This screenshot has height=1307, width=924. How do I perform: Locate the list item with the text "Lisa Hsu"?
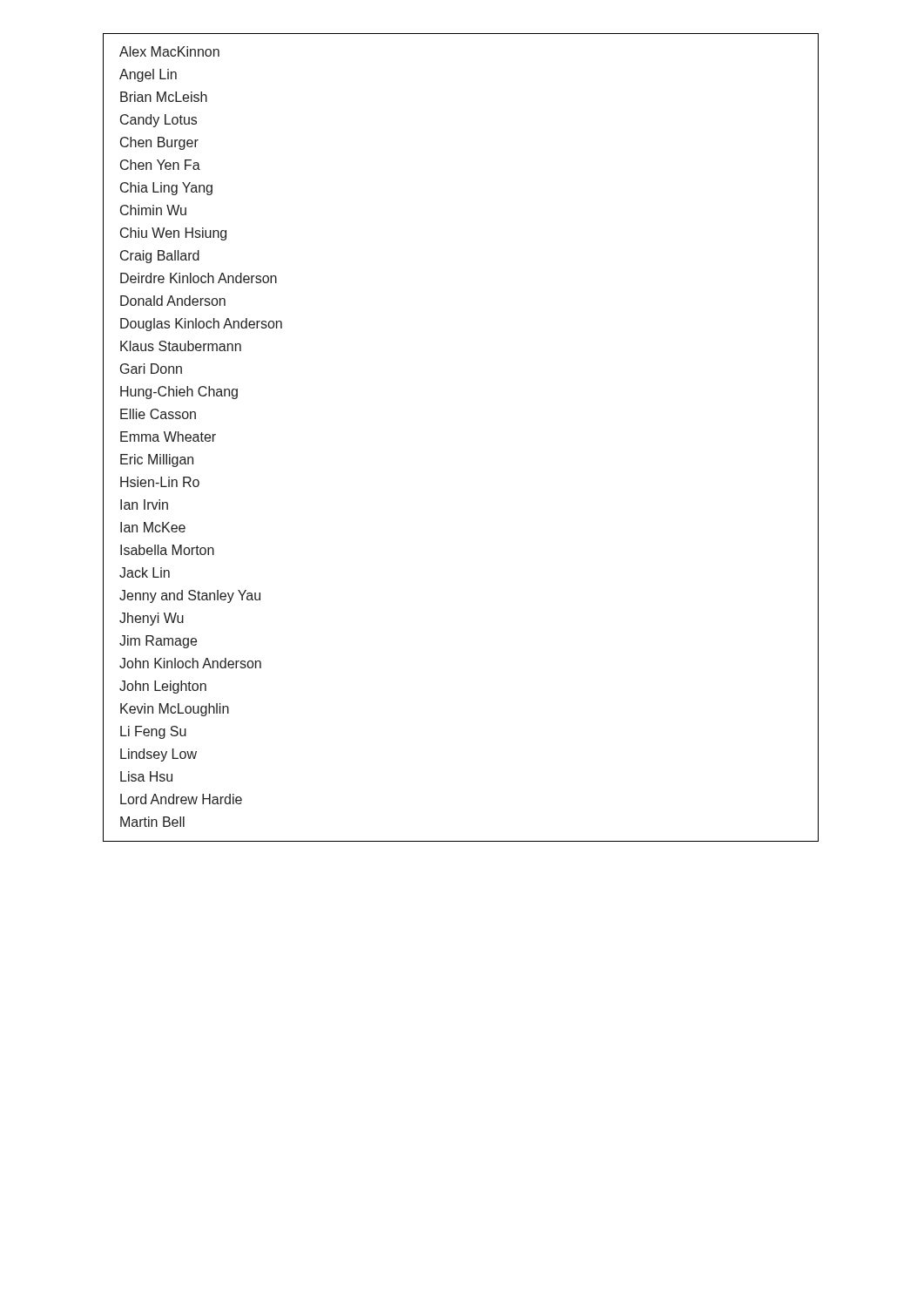click(146, 777)
